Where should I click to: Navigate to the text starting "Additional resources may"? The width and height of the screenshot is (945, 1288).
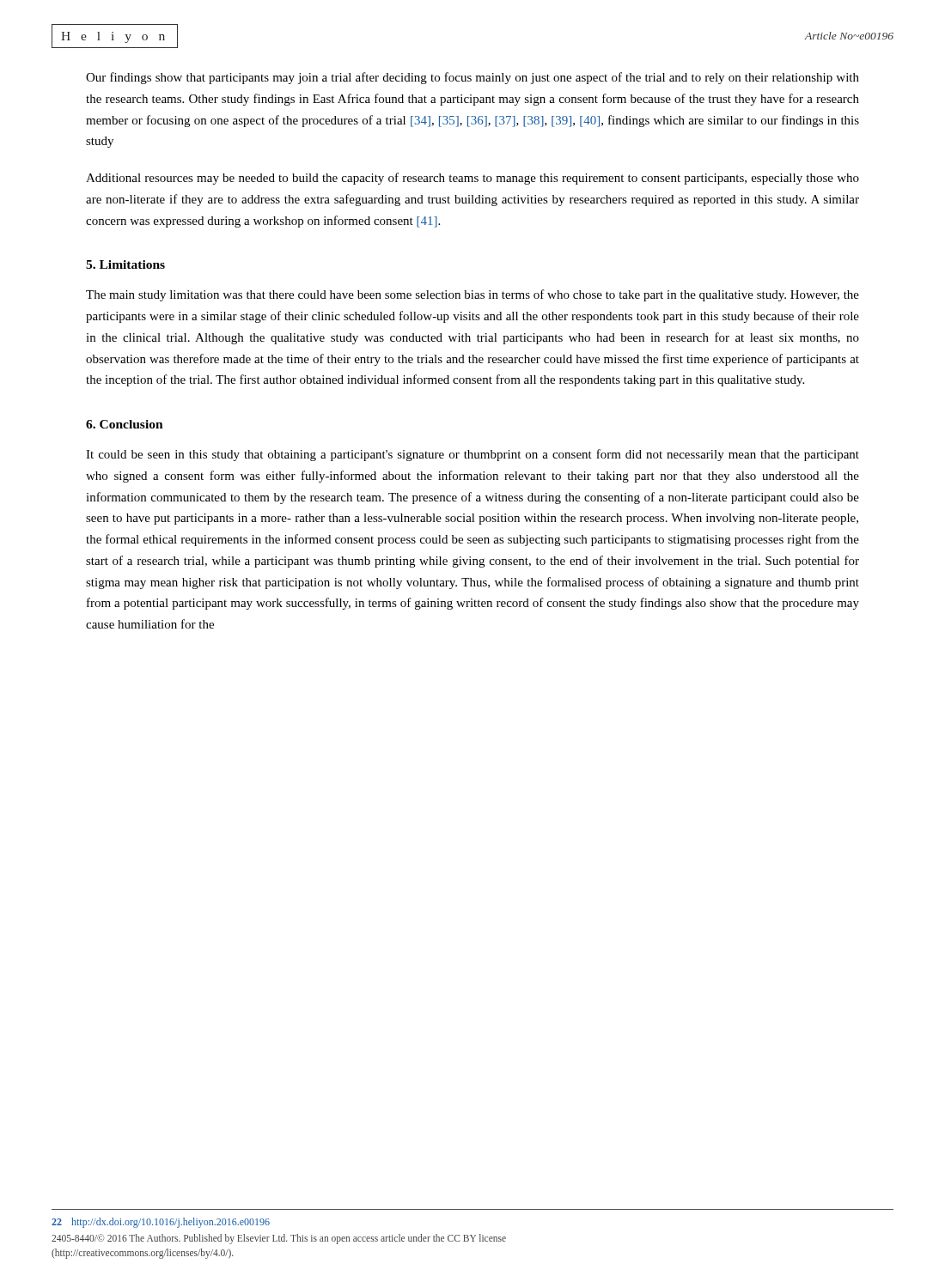(472, 199)
